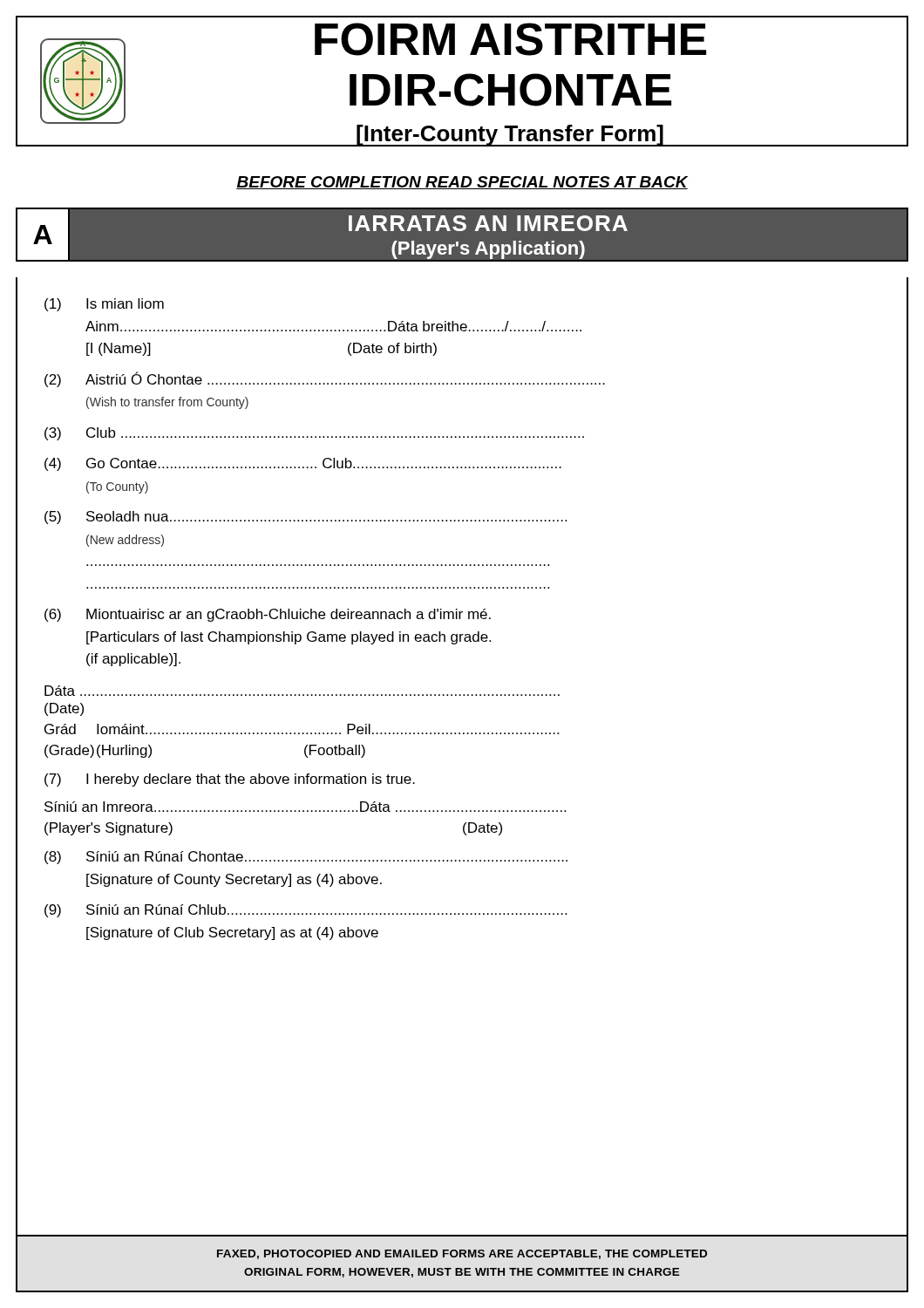
Task: Locate the element starting "(3) Club"
Action: (x=462, y=433)
